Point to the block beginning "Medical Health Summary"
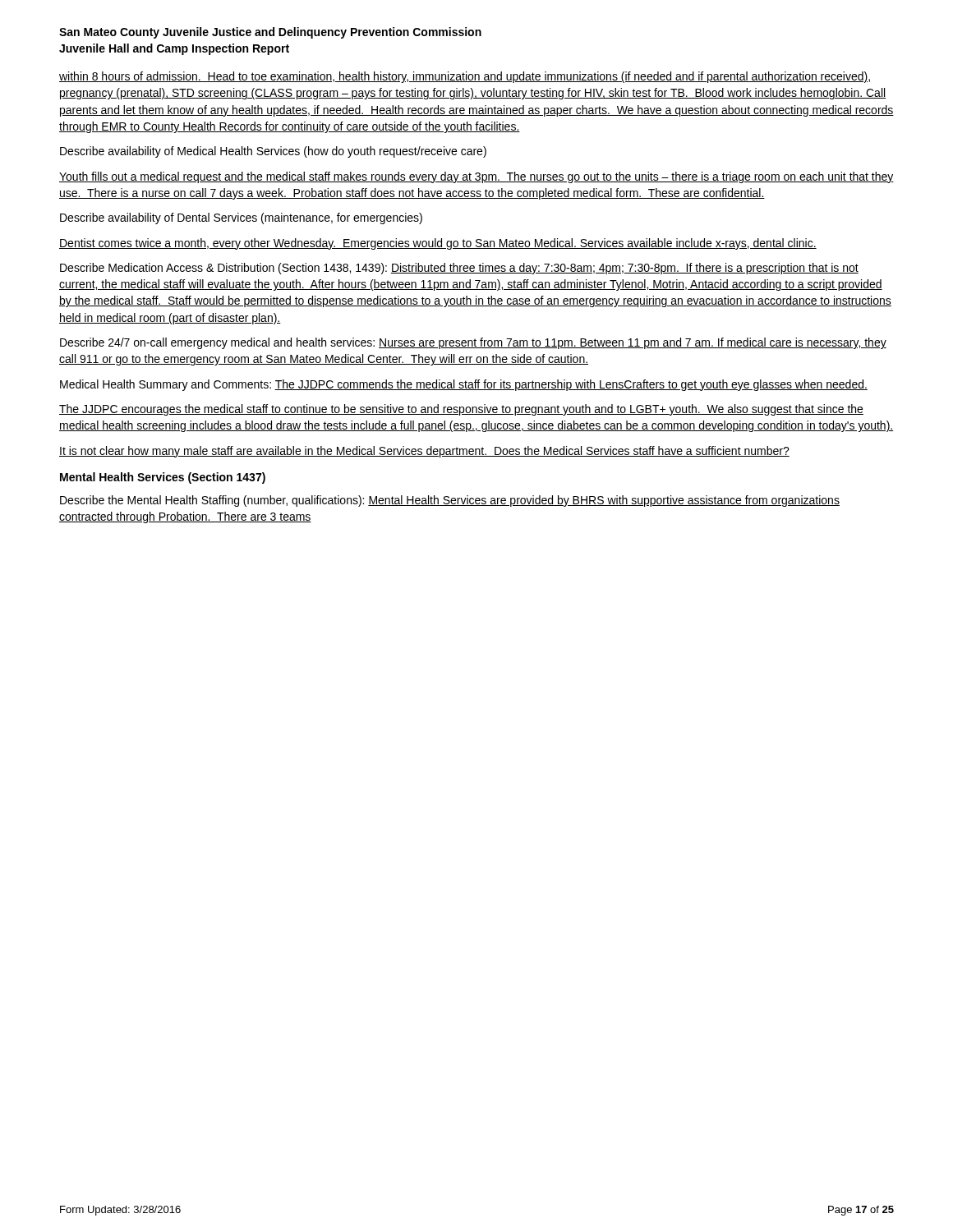The image size is (953, 1232). pos(476,384)
